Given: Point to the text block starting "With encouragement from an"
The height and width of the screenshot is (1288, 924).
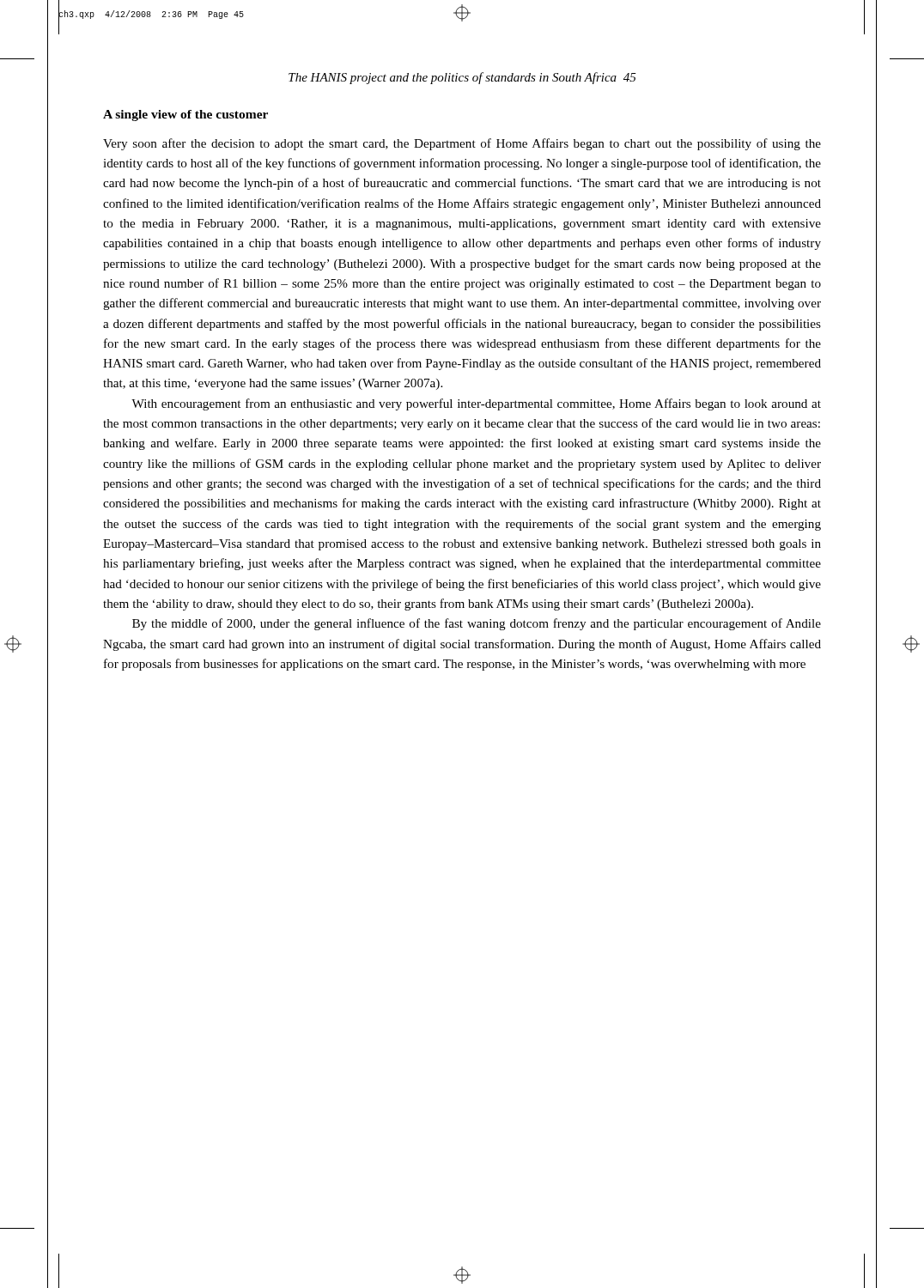Looking at the screenshot, I should tap(462, 503).
